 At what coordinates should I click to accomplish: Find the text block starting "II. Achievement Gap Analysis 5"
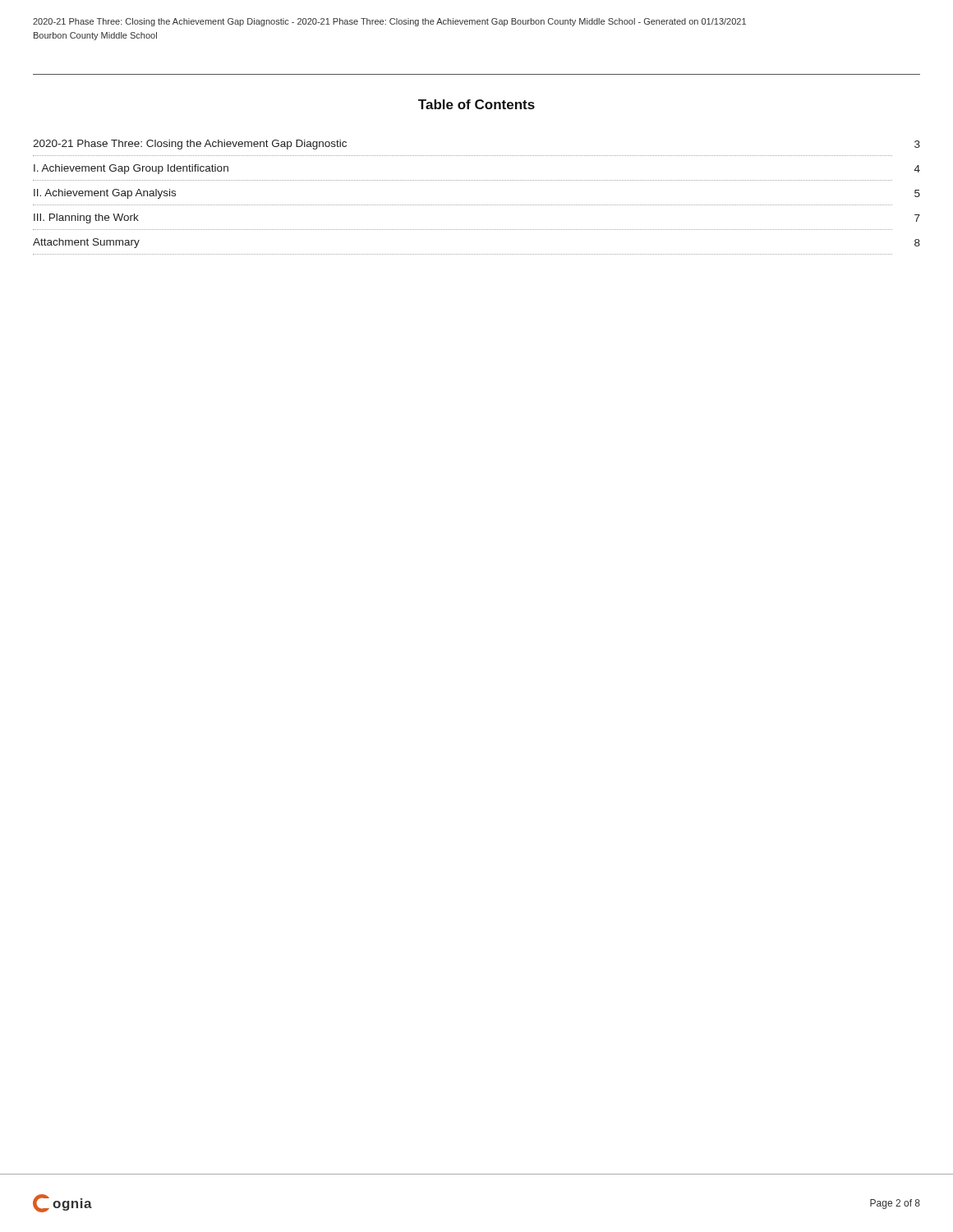(x=476, y=193)
